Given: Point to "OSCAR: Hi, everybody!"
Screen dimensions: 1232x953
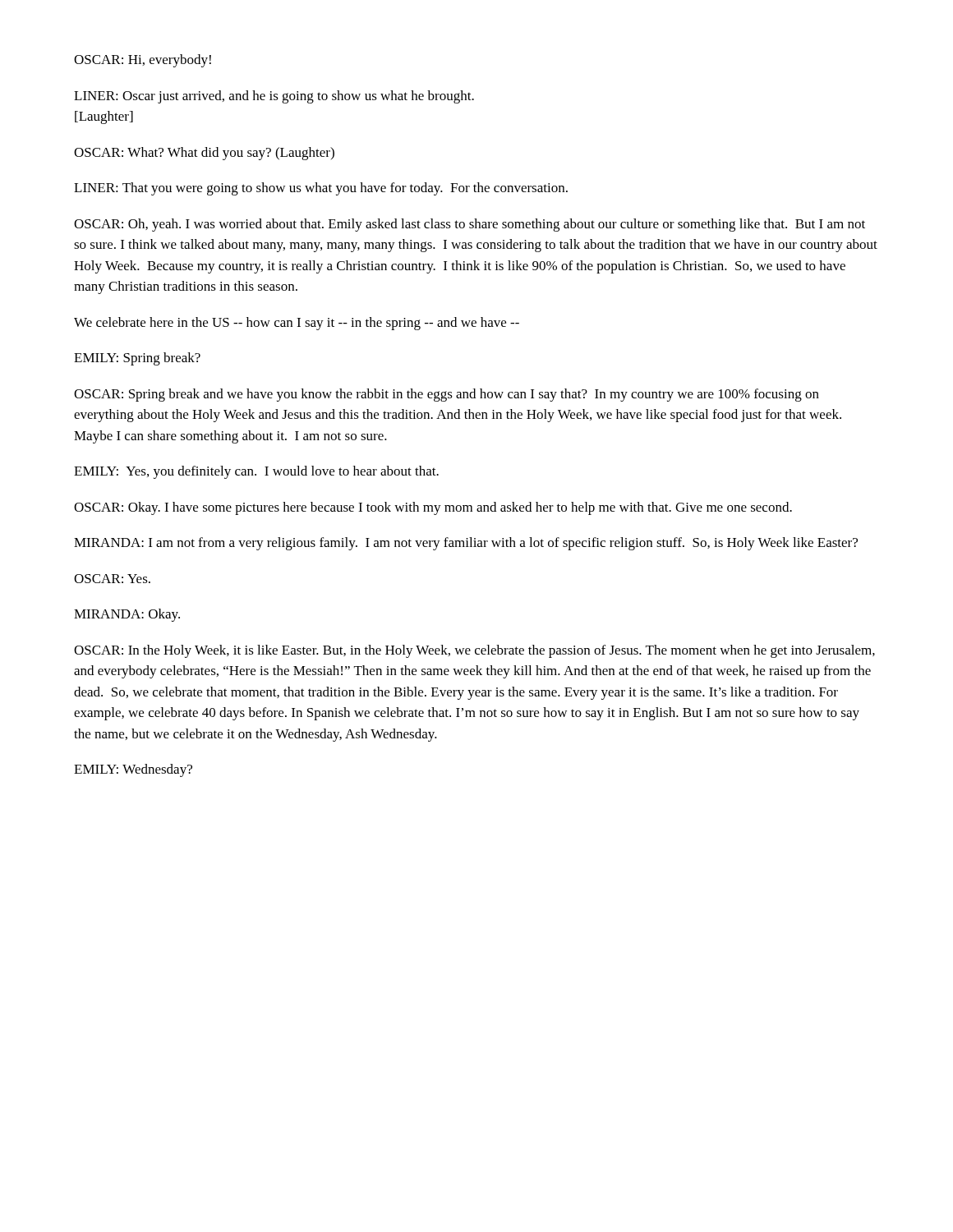Looking at the screenshot, I should click(x=143, y=60).
